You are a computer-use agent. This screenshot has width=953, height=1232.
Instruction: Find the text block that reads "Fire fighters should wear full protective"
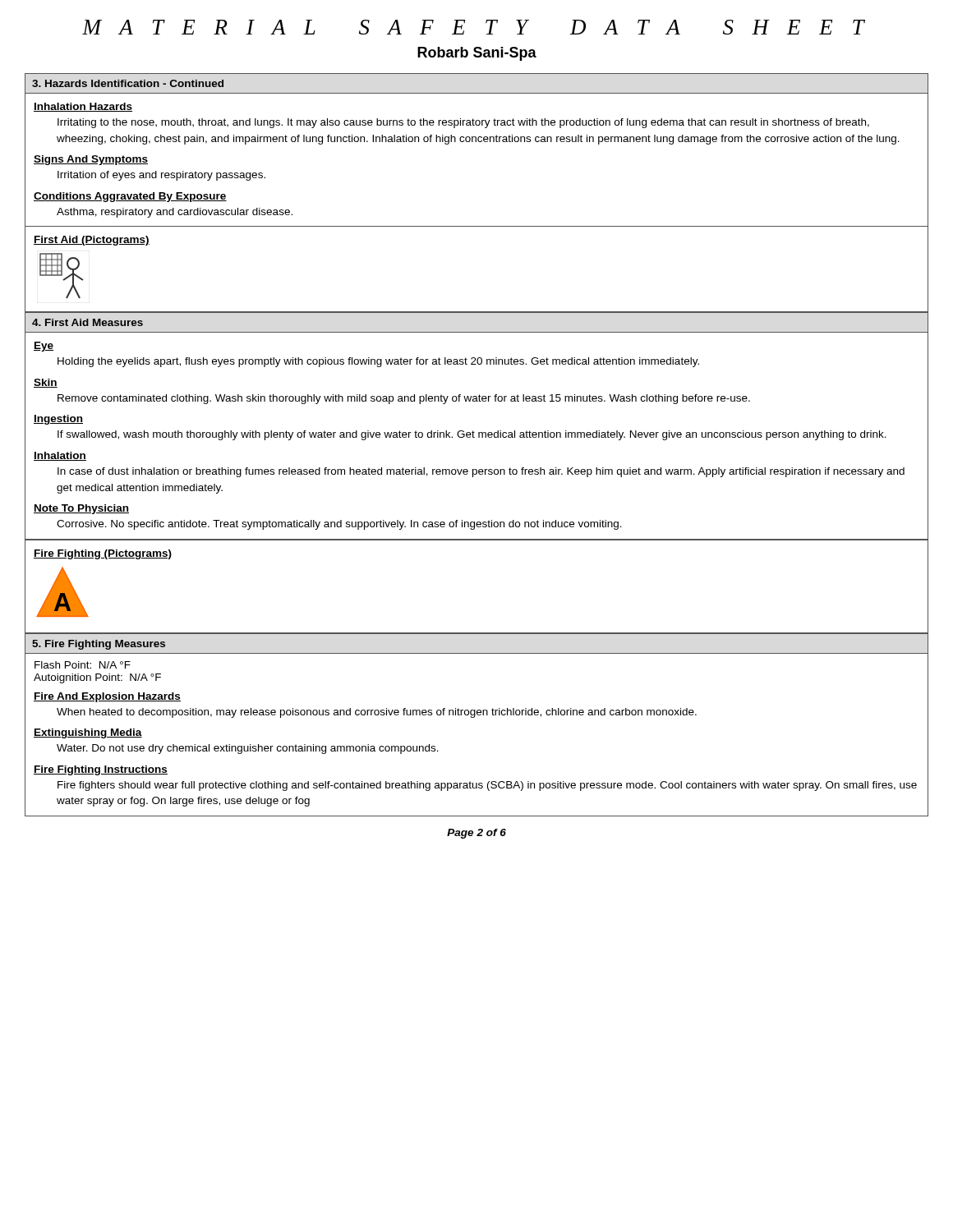click(488, 793)
